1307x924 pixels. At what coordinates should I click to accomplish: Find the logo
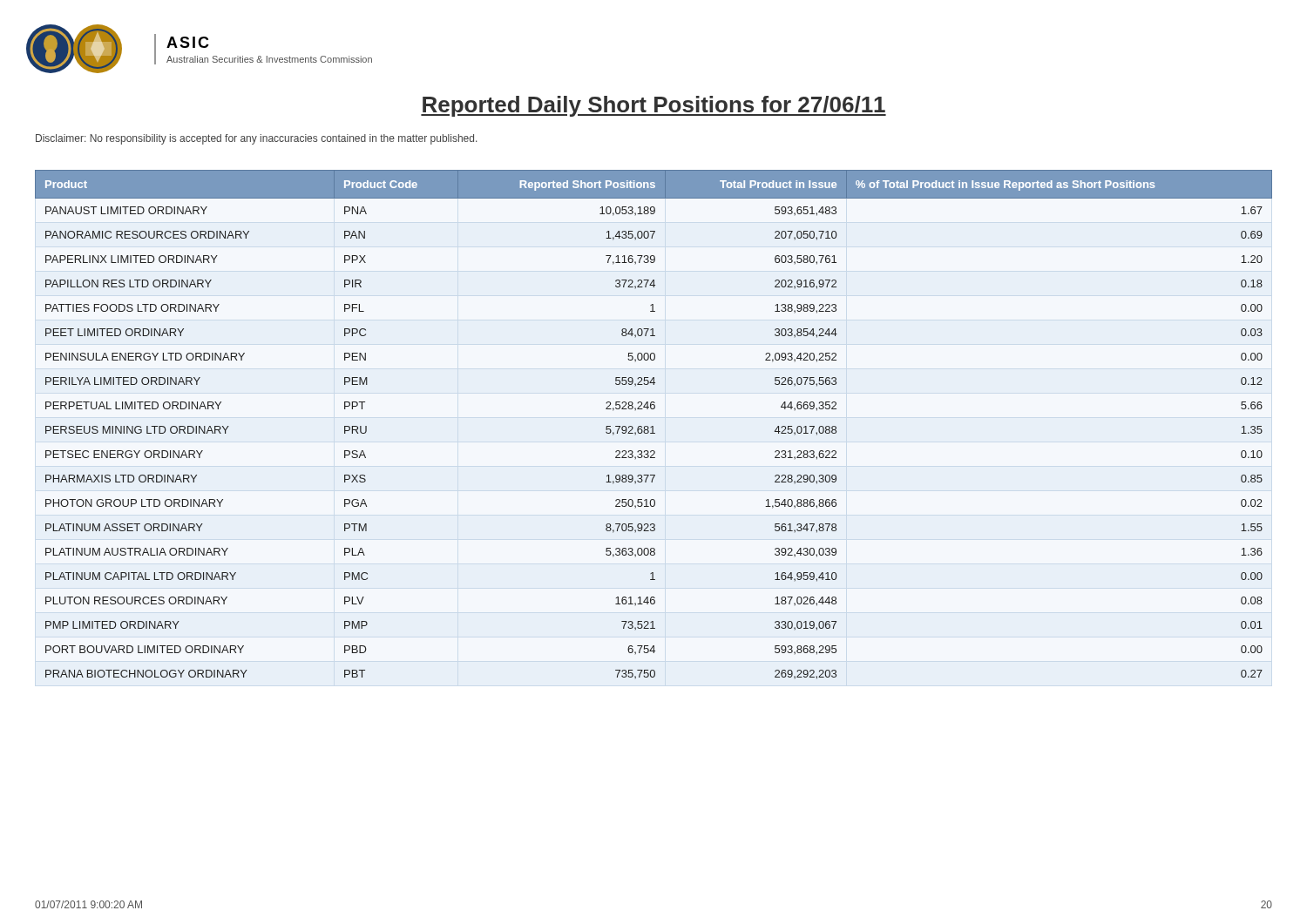[x=199, y=49]
